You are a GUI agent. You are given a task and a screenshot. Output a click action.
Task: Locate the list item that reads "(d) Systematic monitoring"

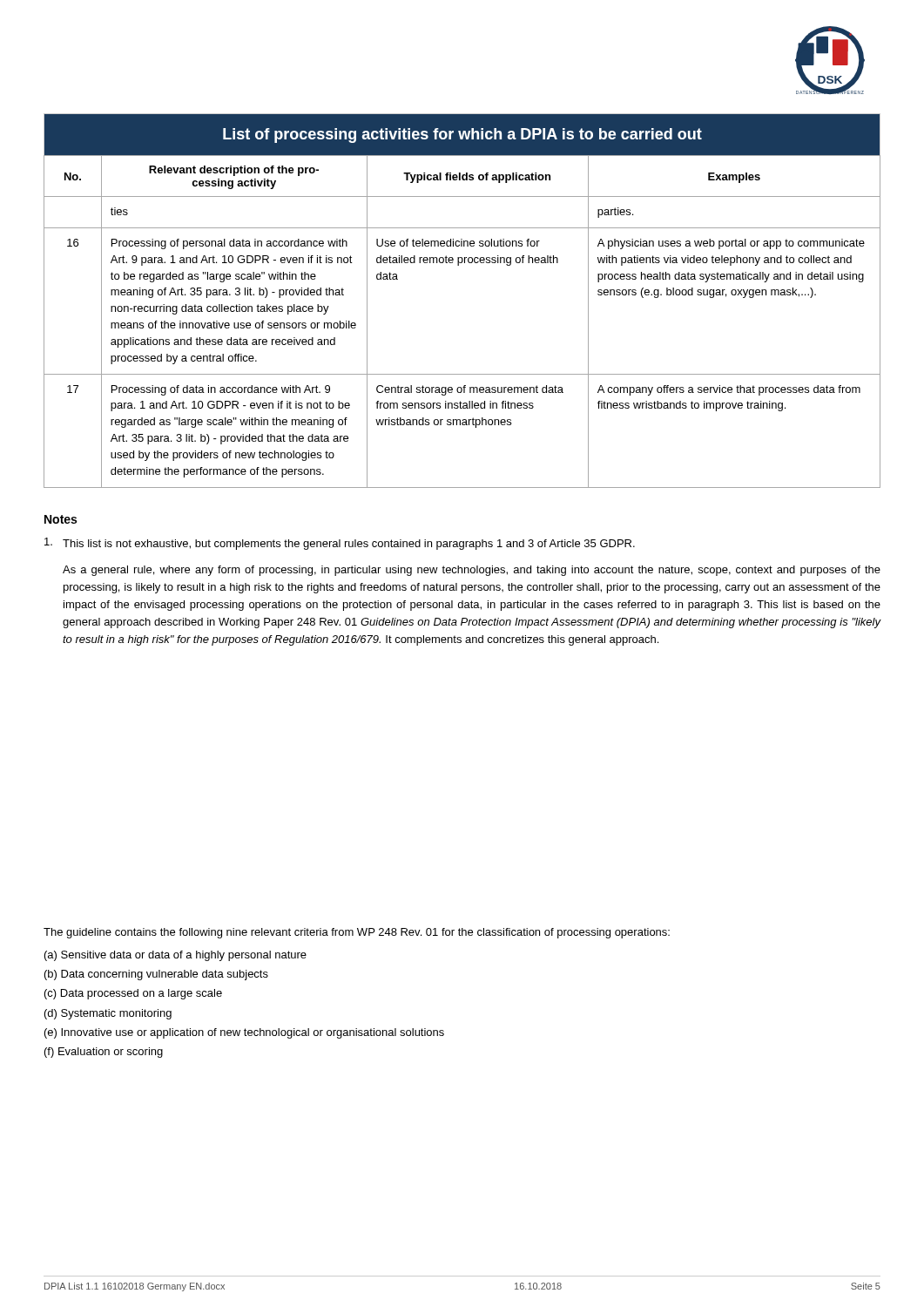pyautogui.click(x=108, y=1013)
